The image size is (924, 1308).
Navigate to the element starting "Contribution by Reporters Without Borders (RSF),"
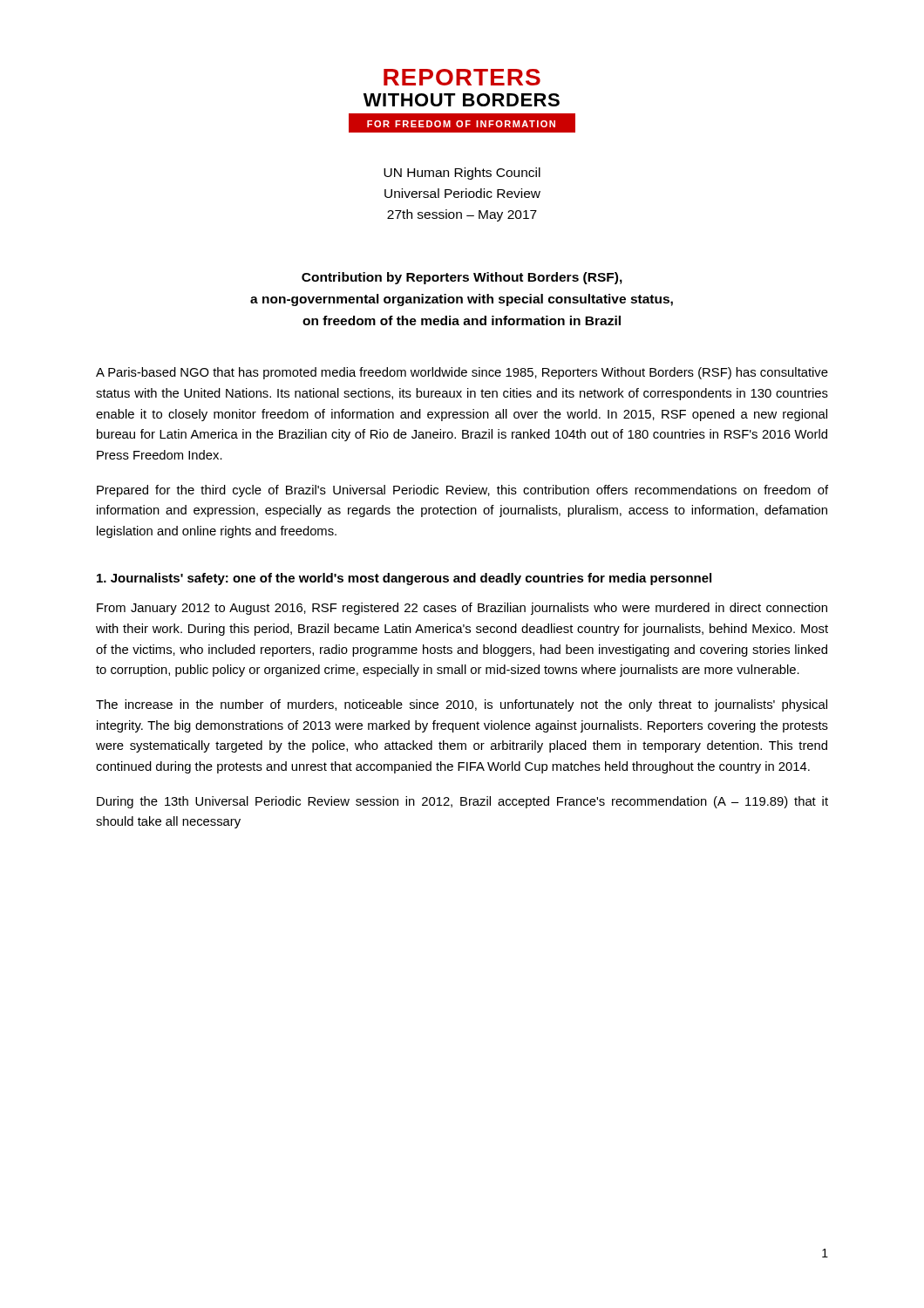point(462,298)
